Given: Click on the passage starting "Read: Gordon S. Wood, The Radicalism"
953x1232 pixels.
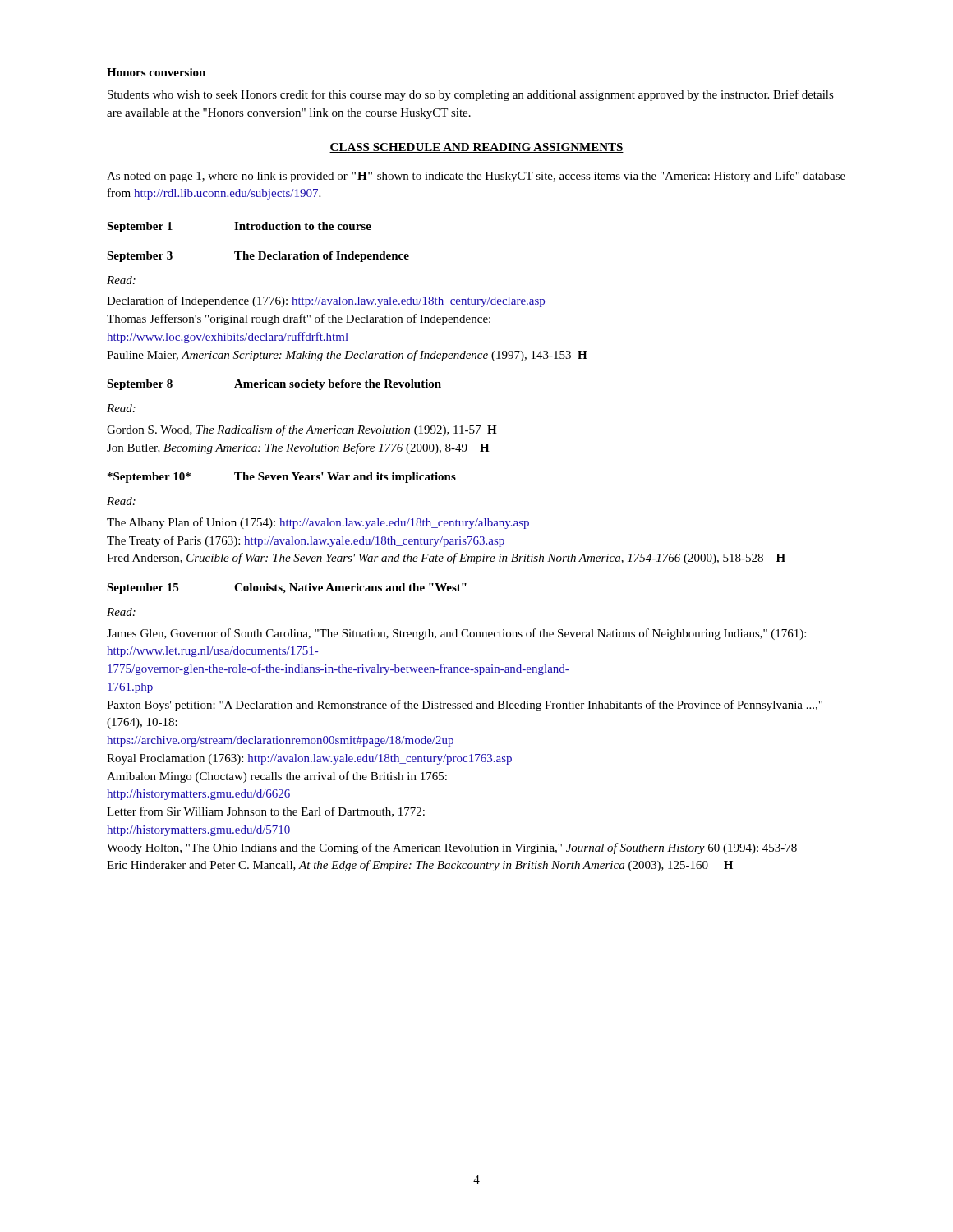Looking at the screenshot, I should pyautogui.click(x=476, y=427).
